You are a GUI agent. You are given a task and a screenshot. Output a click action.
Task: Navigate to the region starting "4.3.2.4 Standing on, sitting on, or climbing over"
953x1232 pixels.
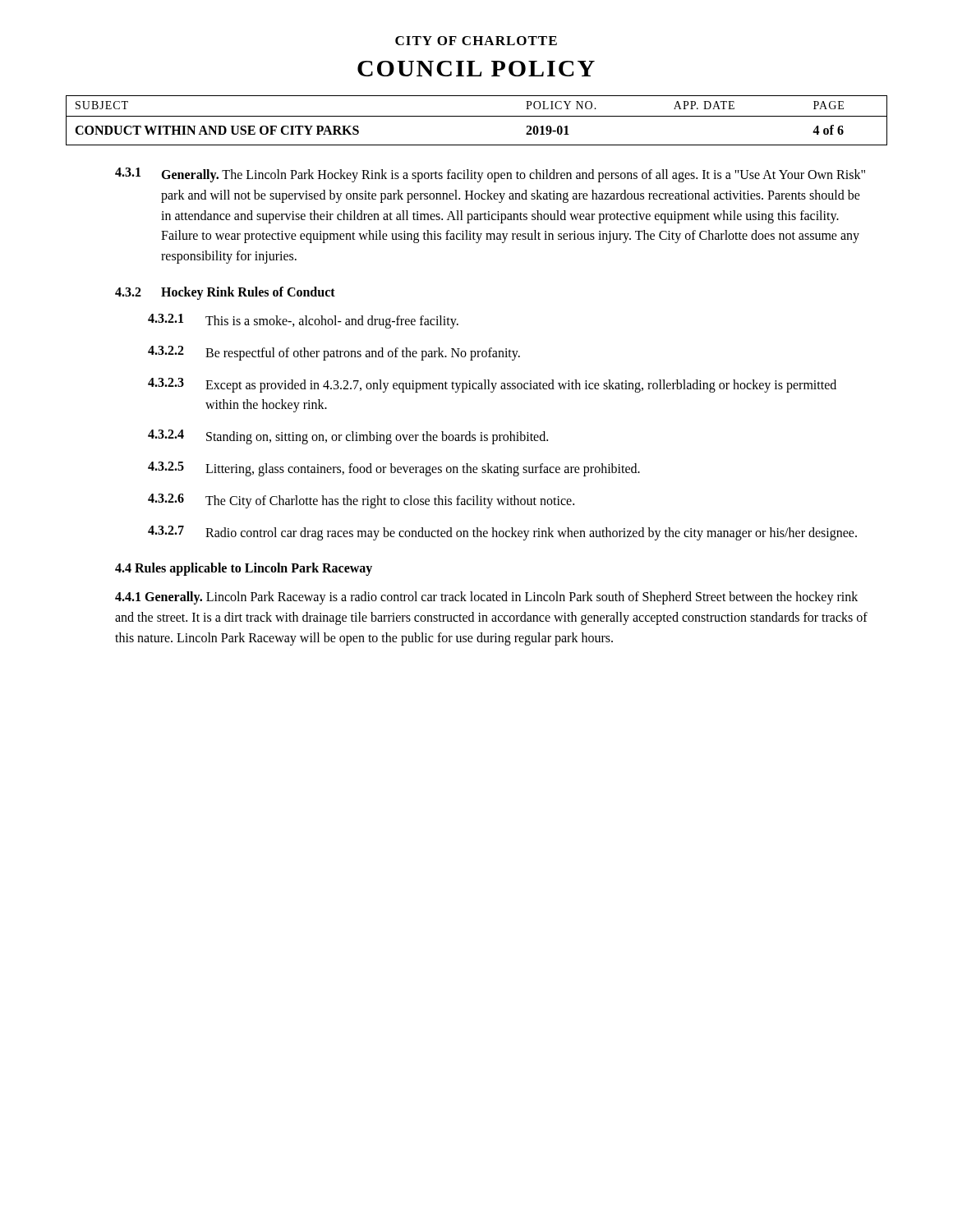pyautogui.click(x=348, y=437)
